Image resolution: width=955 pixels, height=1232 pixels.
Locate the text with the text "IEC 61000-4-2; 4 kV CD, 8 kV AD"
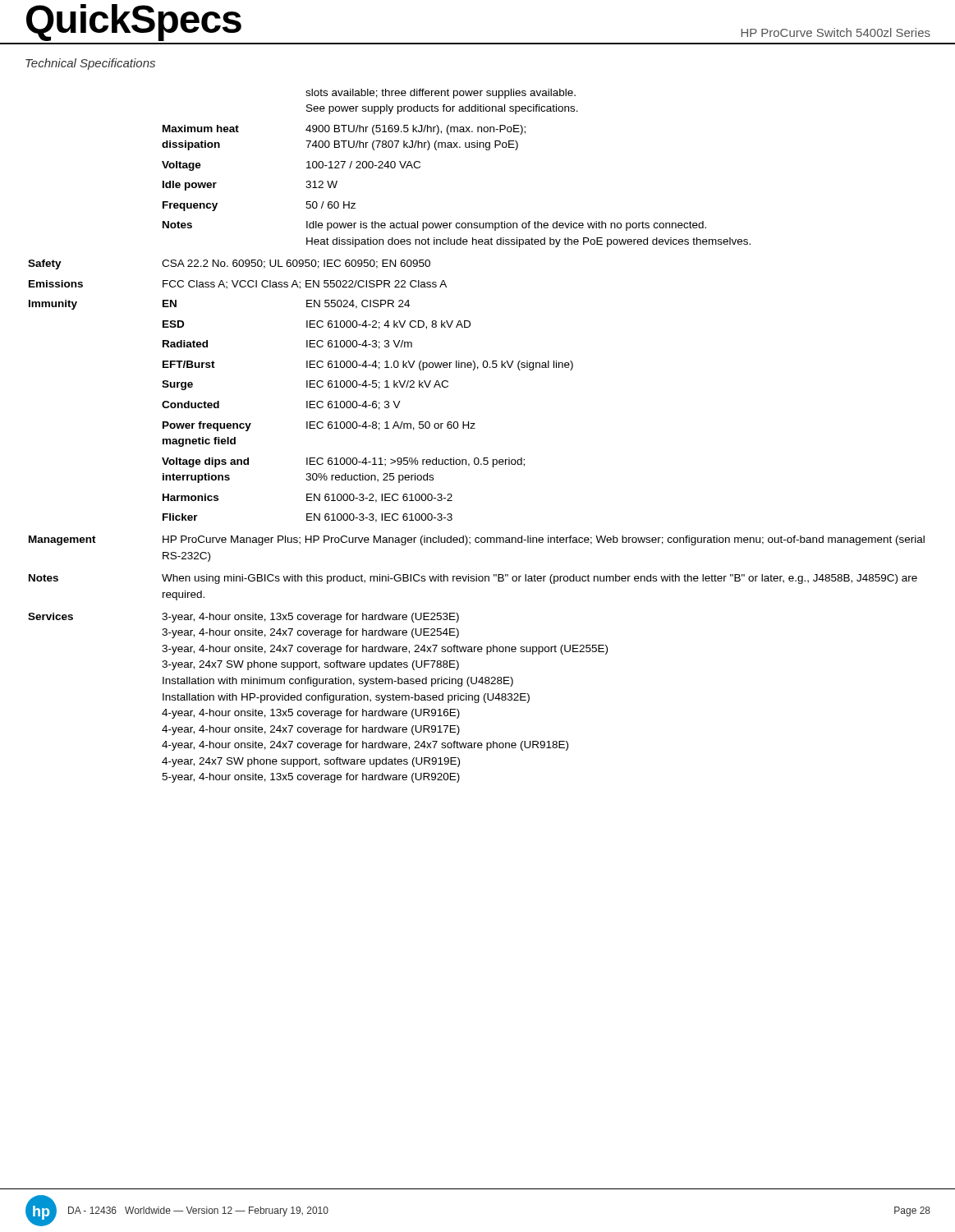[388, 324]
